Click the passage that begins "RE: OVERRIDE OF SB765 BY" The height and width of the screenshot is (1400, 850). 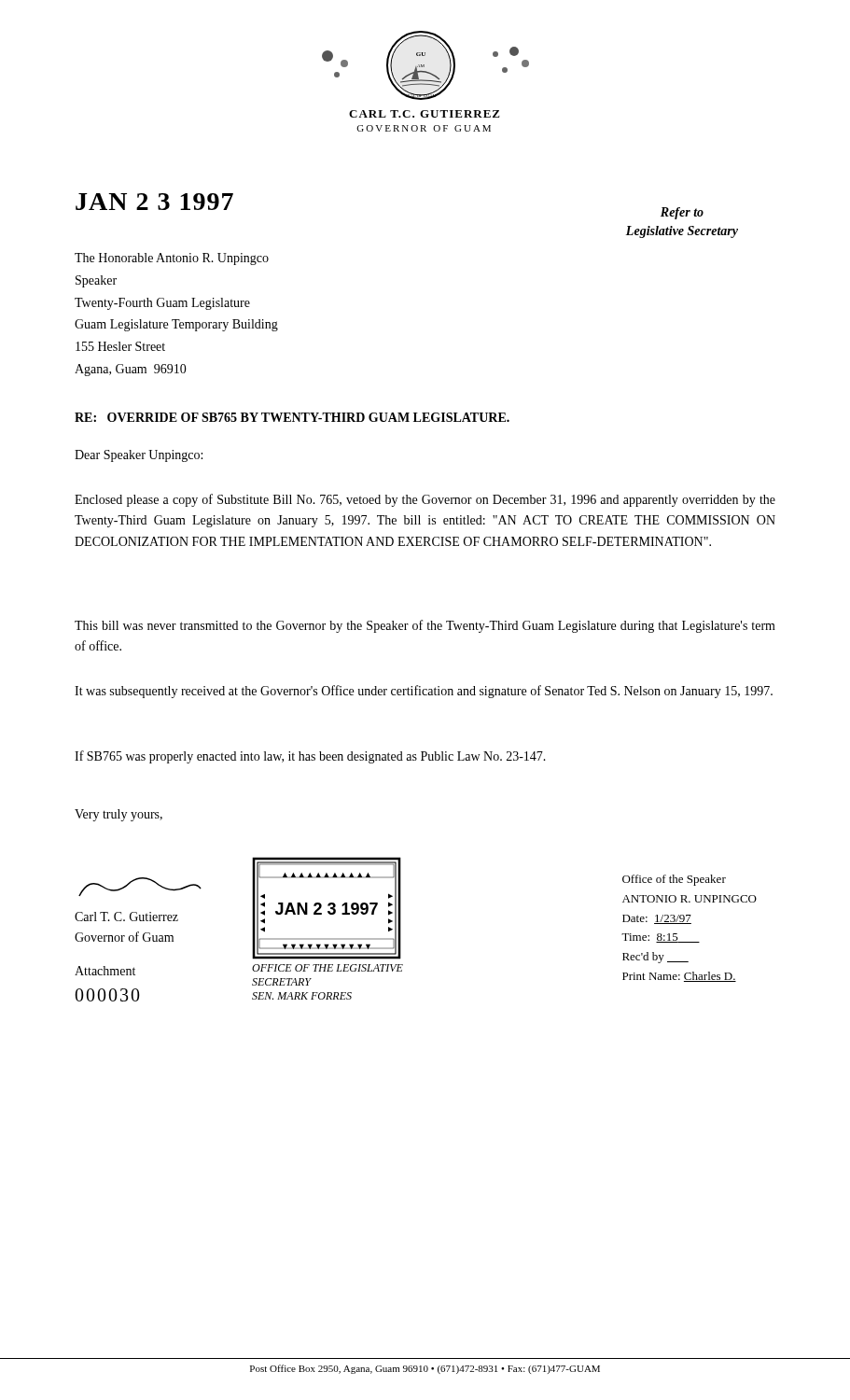click(x=292, y=418)
